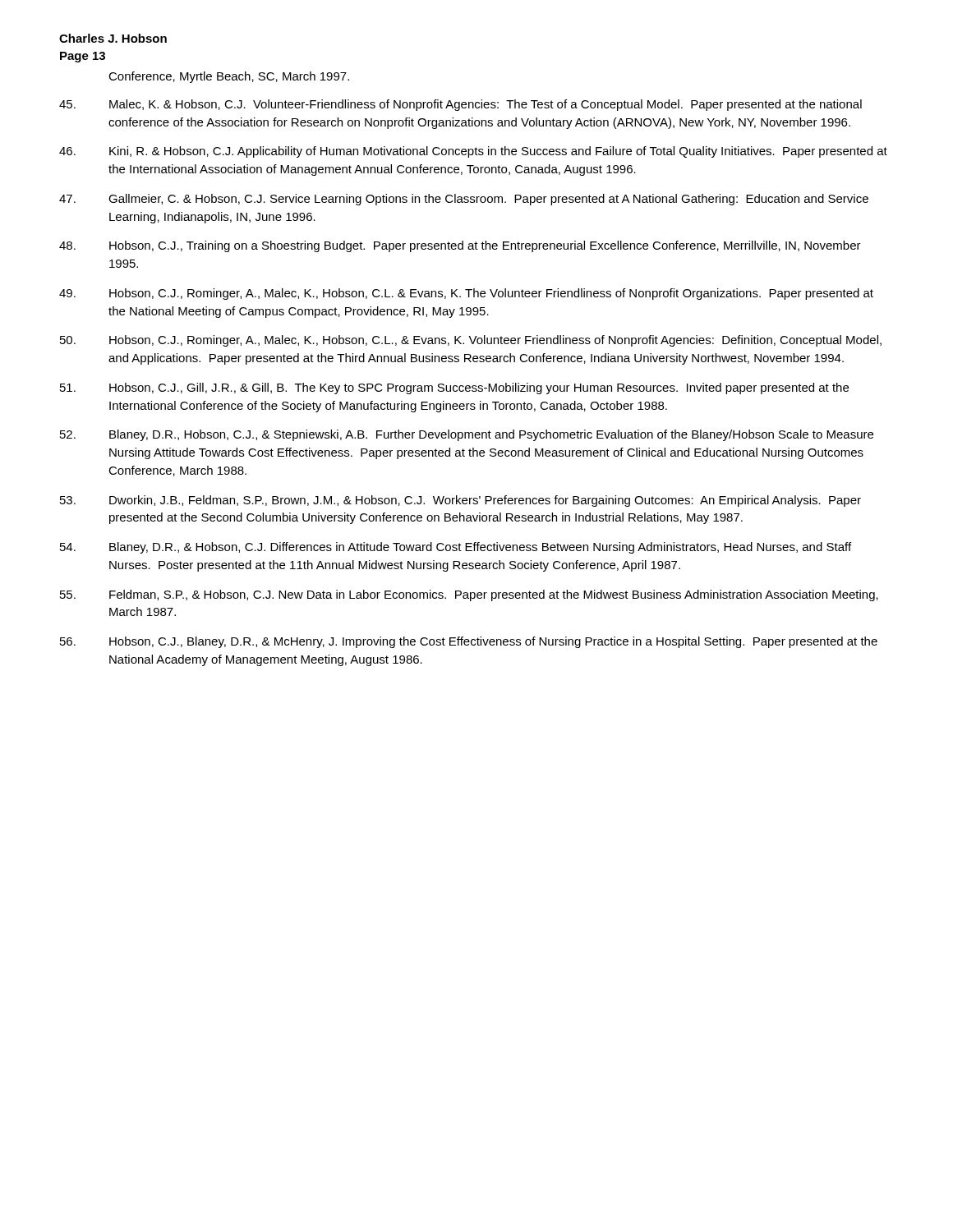Point to the block starting "50. Hobson, C.J., Rominger, A., Malec,"
Screen dimensions: 1232x953
coord(476,349)
